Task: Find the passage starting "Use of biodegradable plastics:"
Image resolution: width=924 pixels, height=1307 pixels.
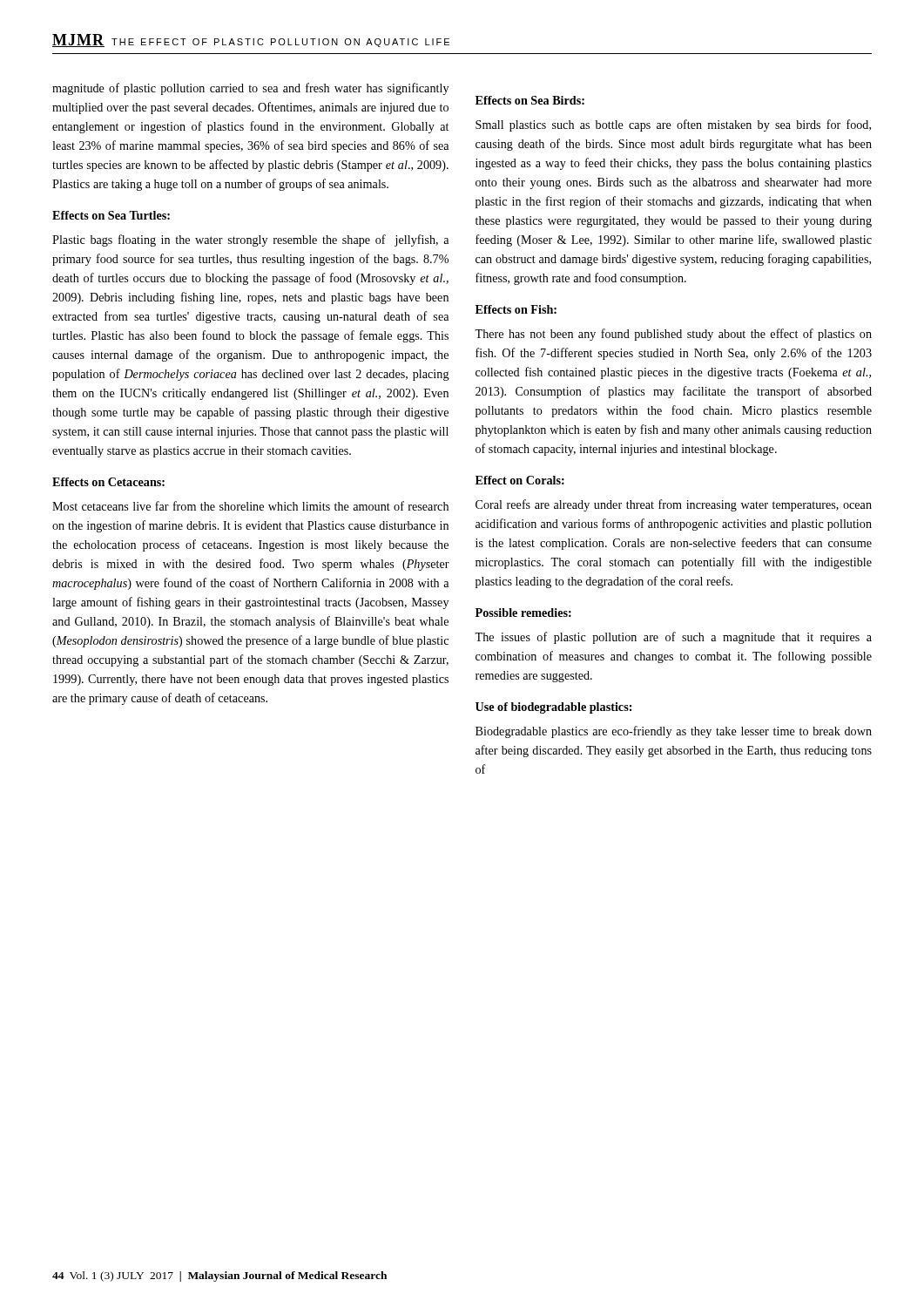Action: tap(554, 707)
